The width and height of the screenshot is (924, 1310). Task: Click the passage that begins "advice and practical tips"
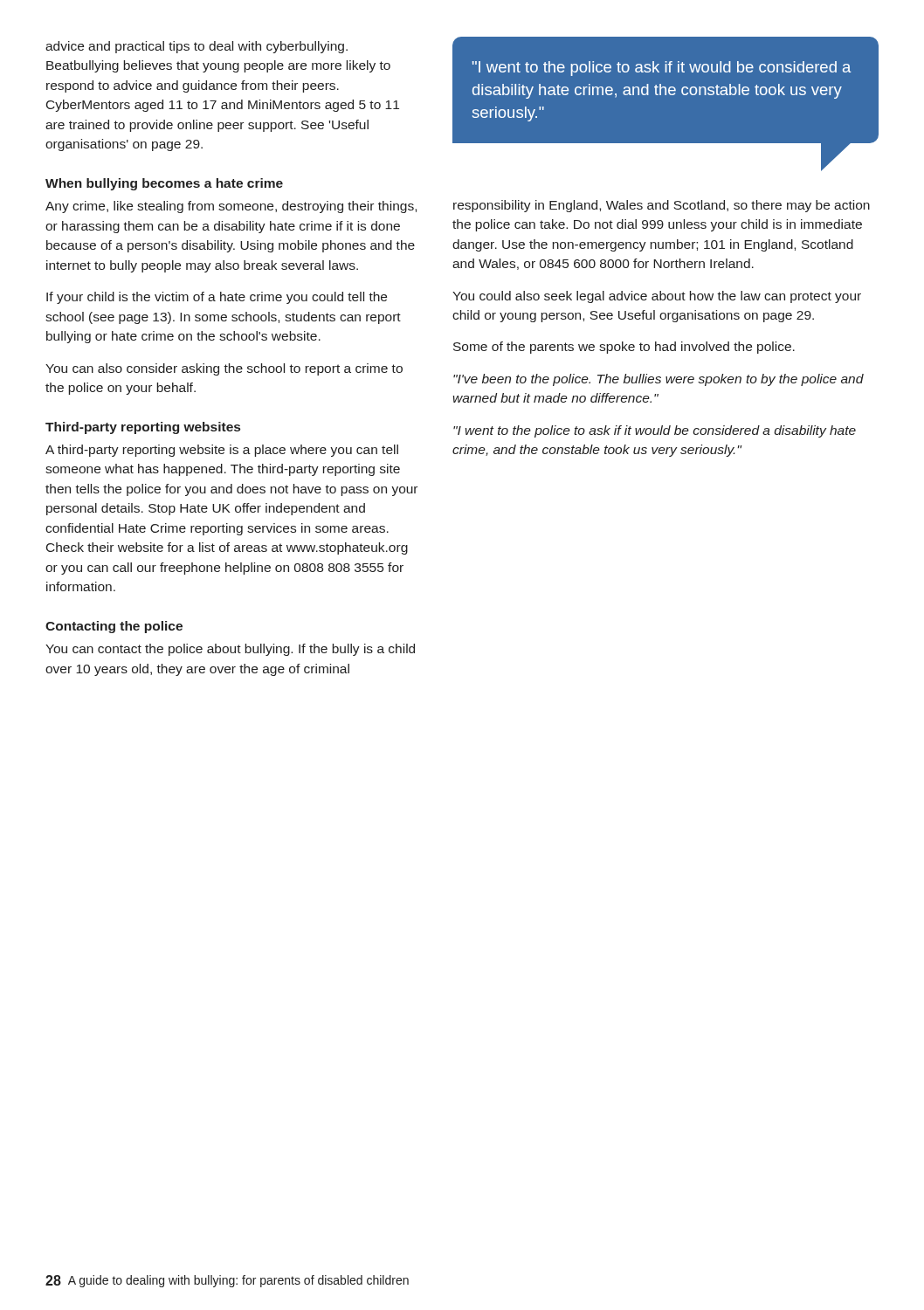(x=223, y=95)
